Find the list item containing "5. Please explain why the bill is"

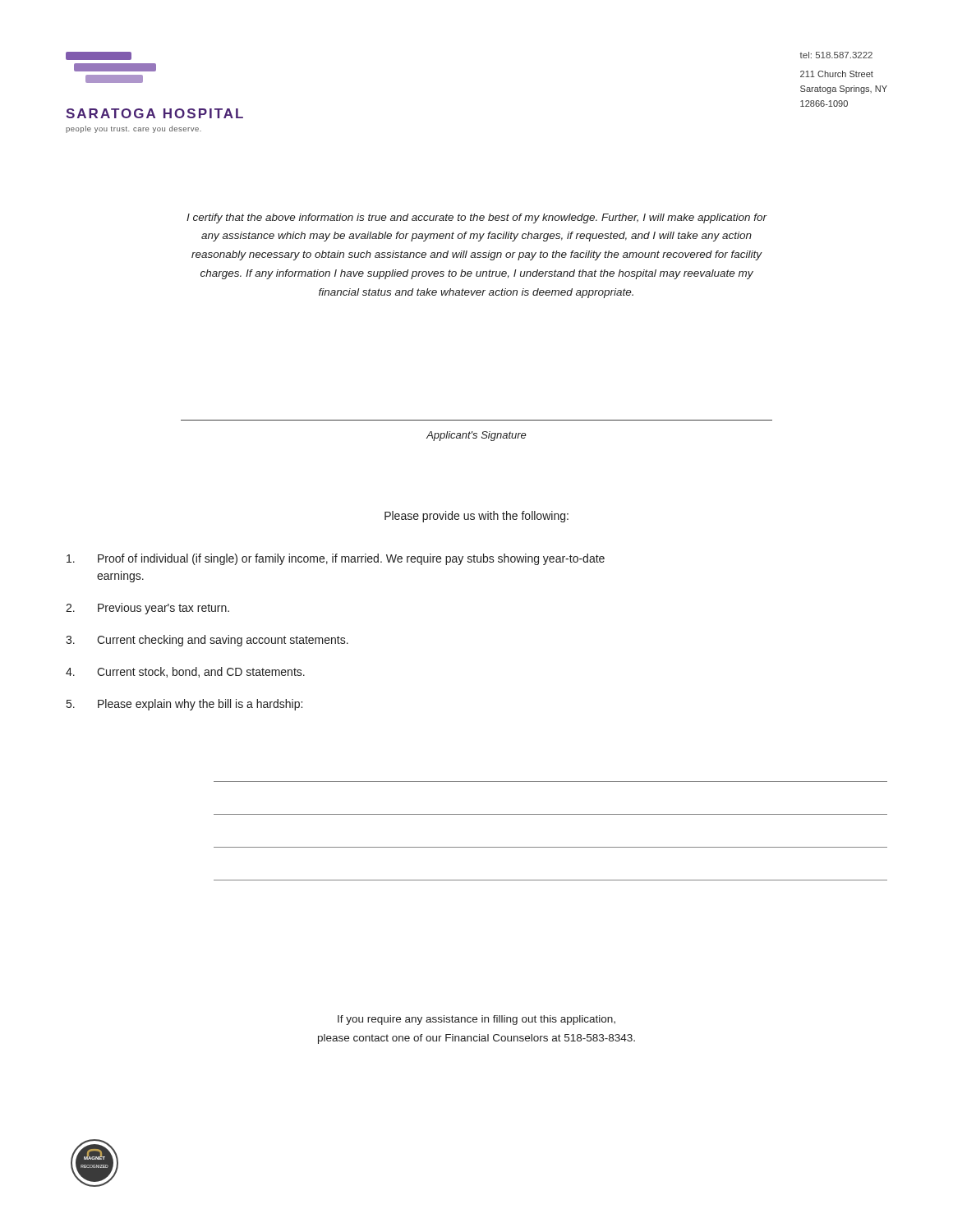[185, 704]
